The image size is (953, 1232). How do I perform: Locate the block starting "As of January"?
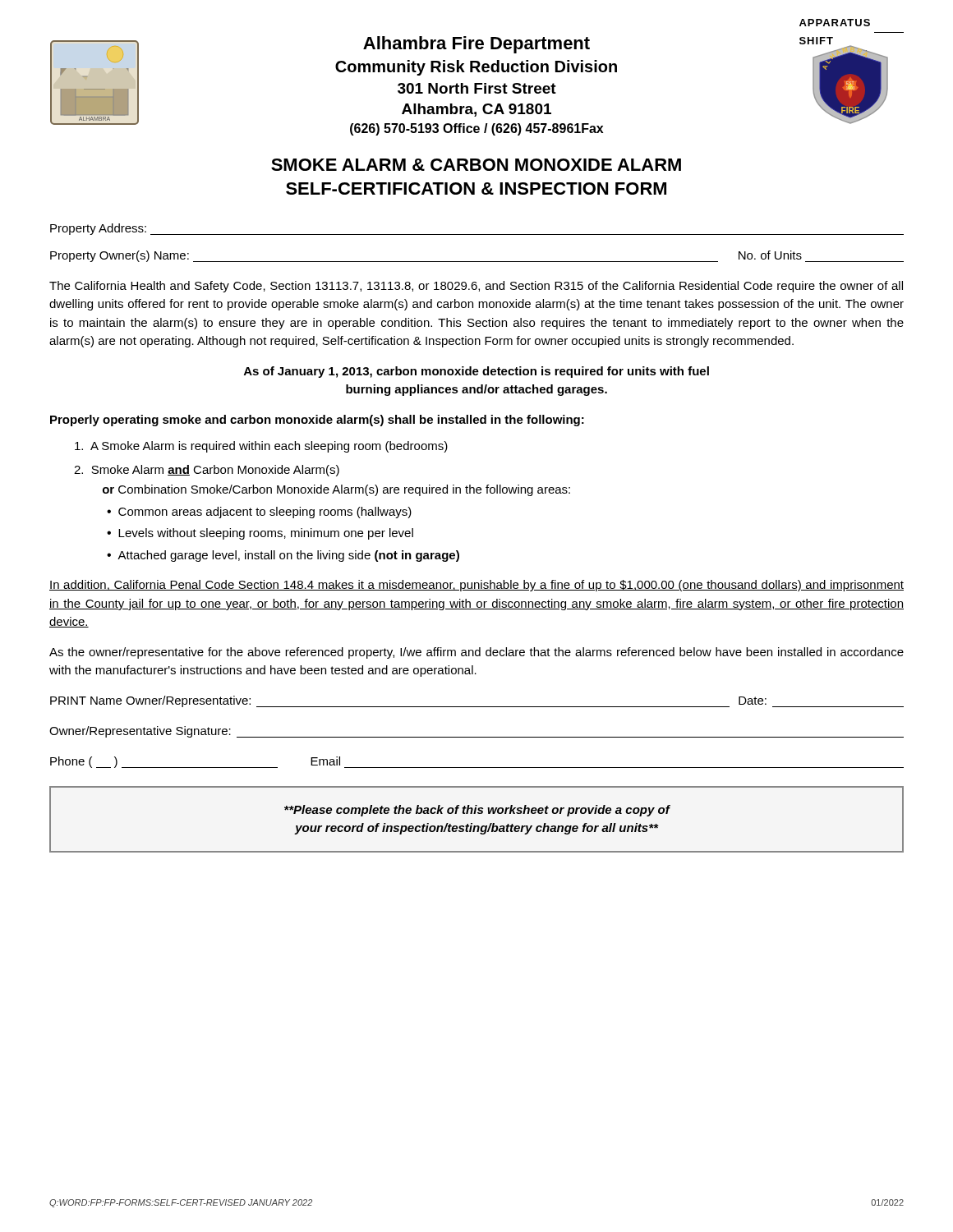[476, 380]
